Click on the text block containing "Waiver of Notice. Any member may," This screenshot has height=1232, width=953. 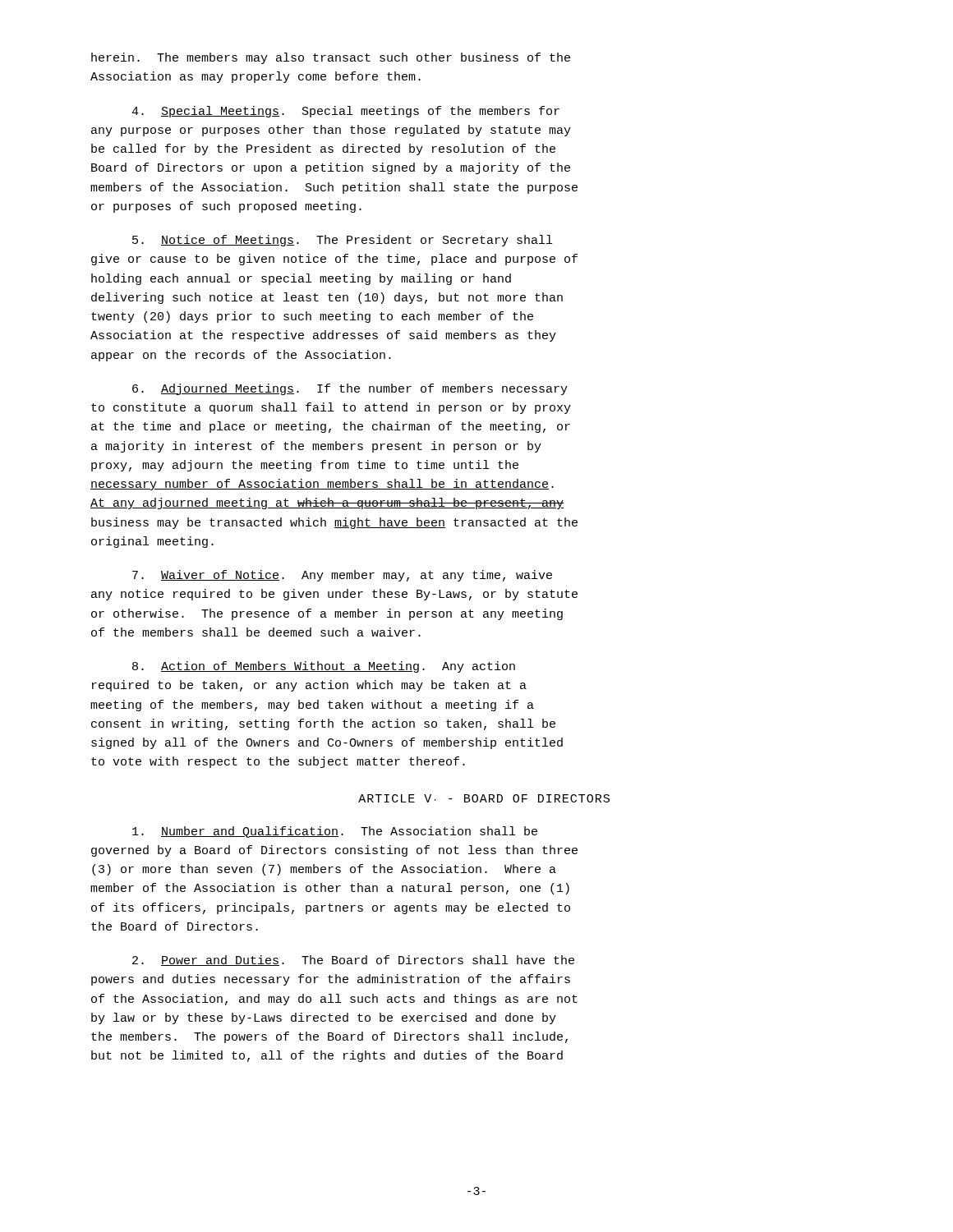click(x=334, y=605)
